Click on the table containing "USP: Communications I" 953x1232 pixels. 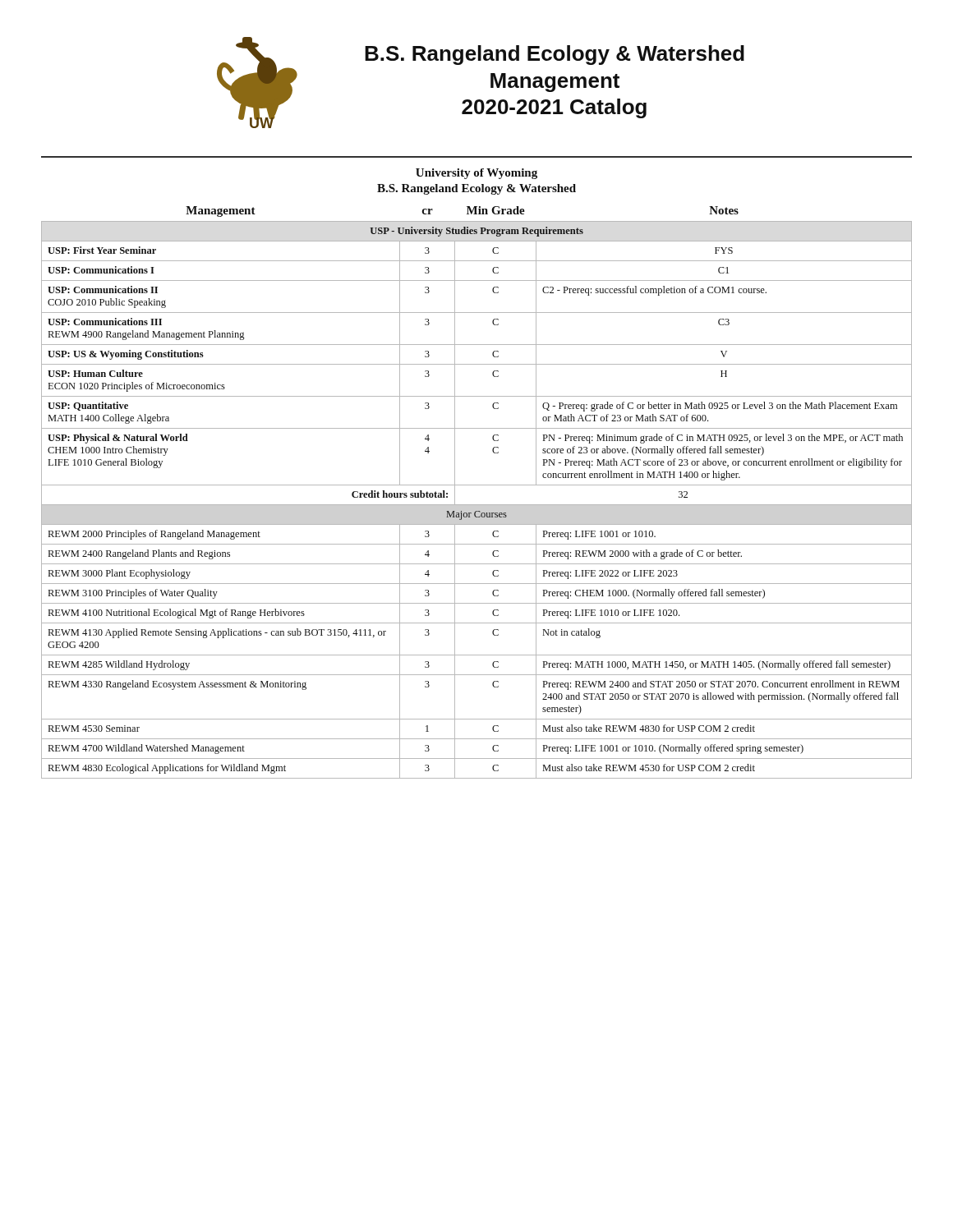tap(476, 490)
